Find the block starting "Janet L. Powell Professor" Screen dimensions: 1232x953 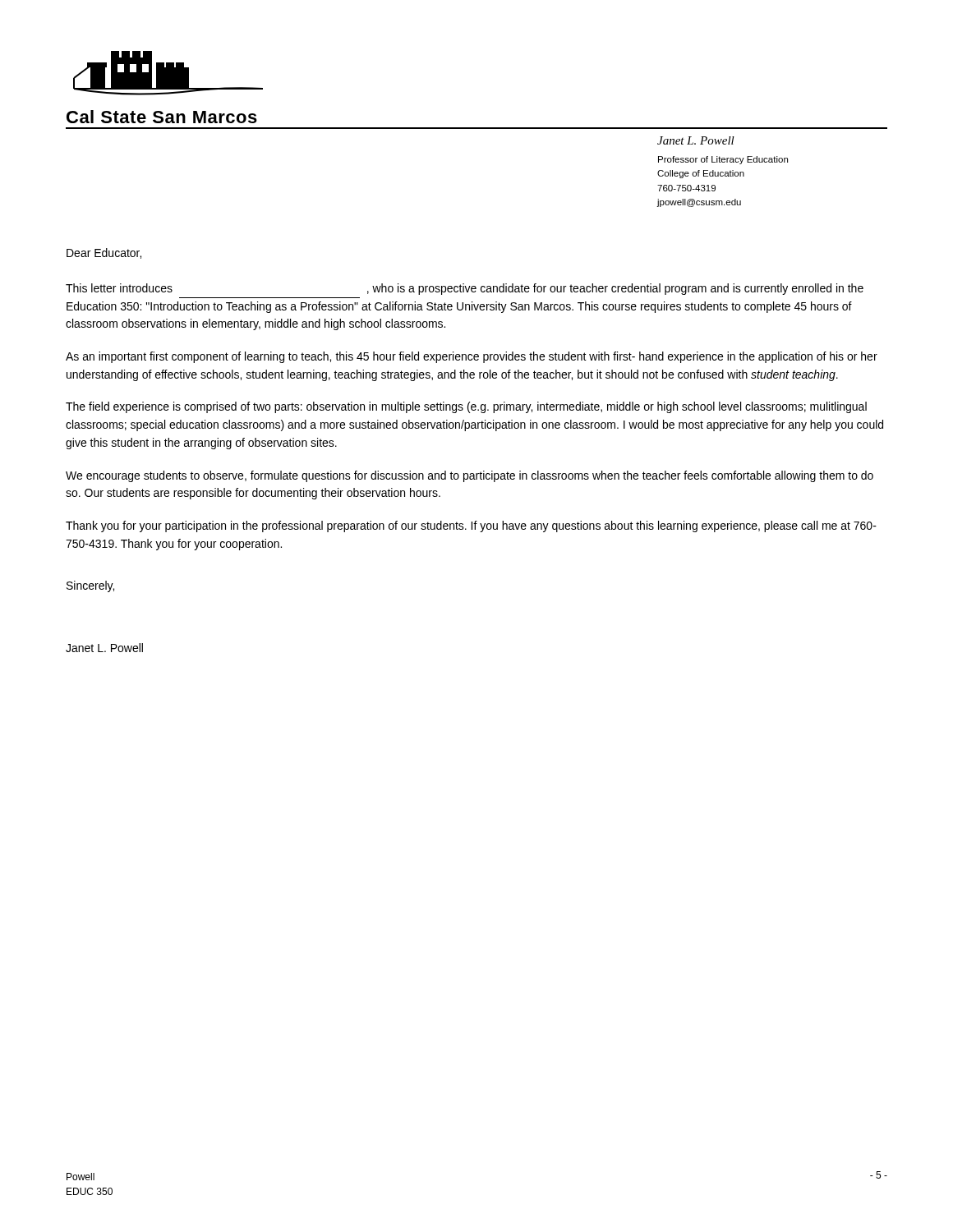pos(772,172)
